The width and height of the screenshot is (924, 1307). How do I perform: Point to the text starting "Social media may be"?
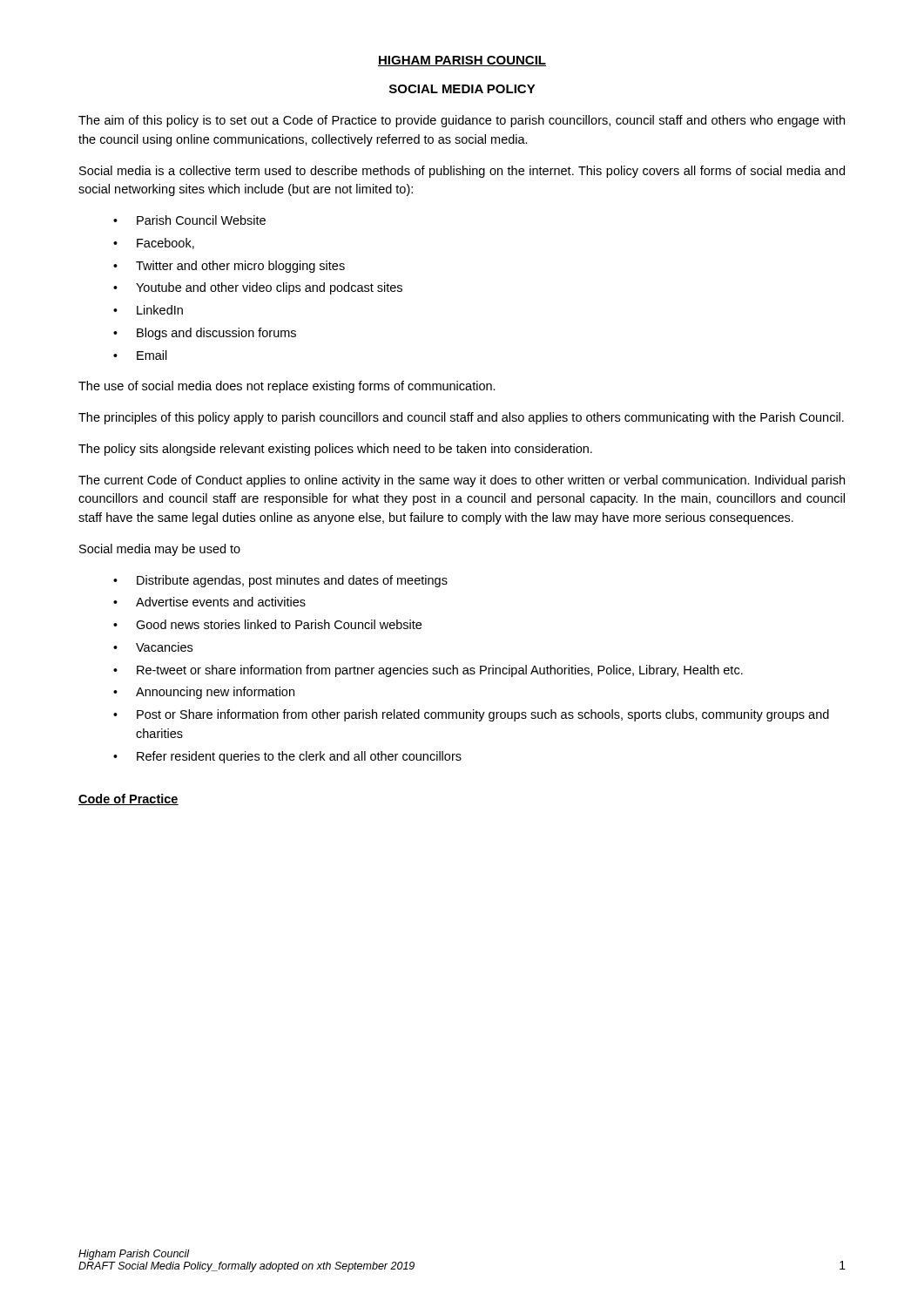[x=159, y=549]
